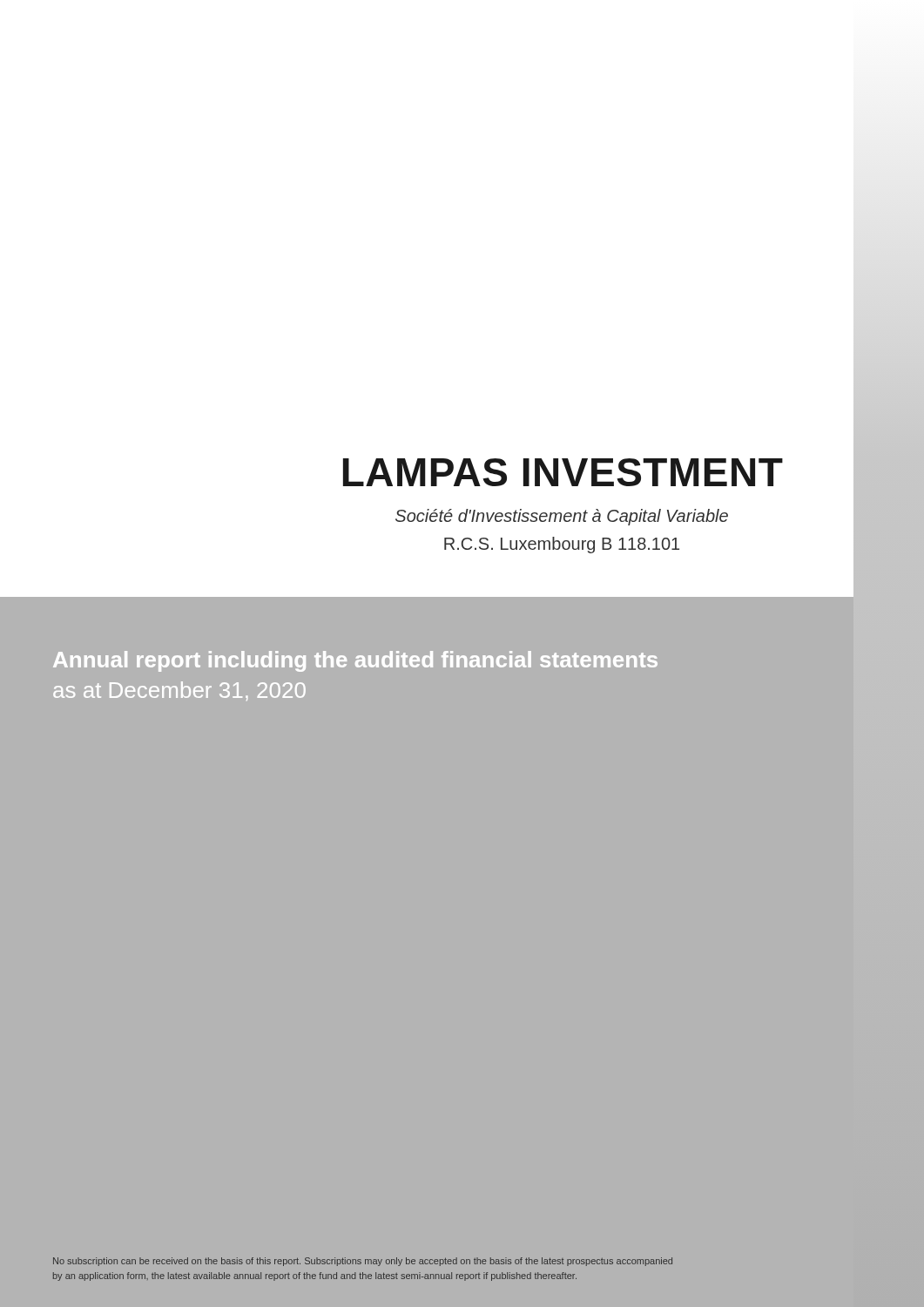Select the section header containing "Annual report including"

[x=422, y=675]
